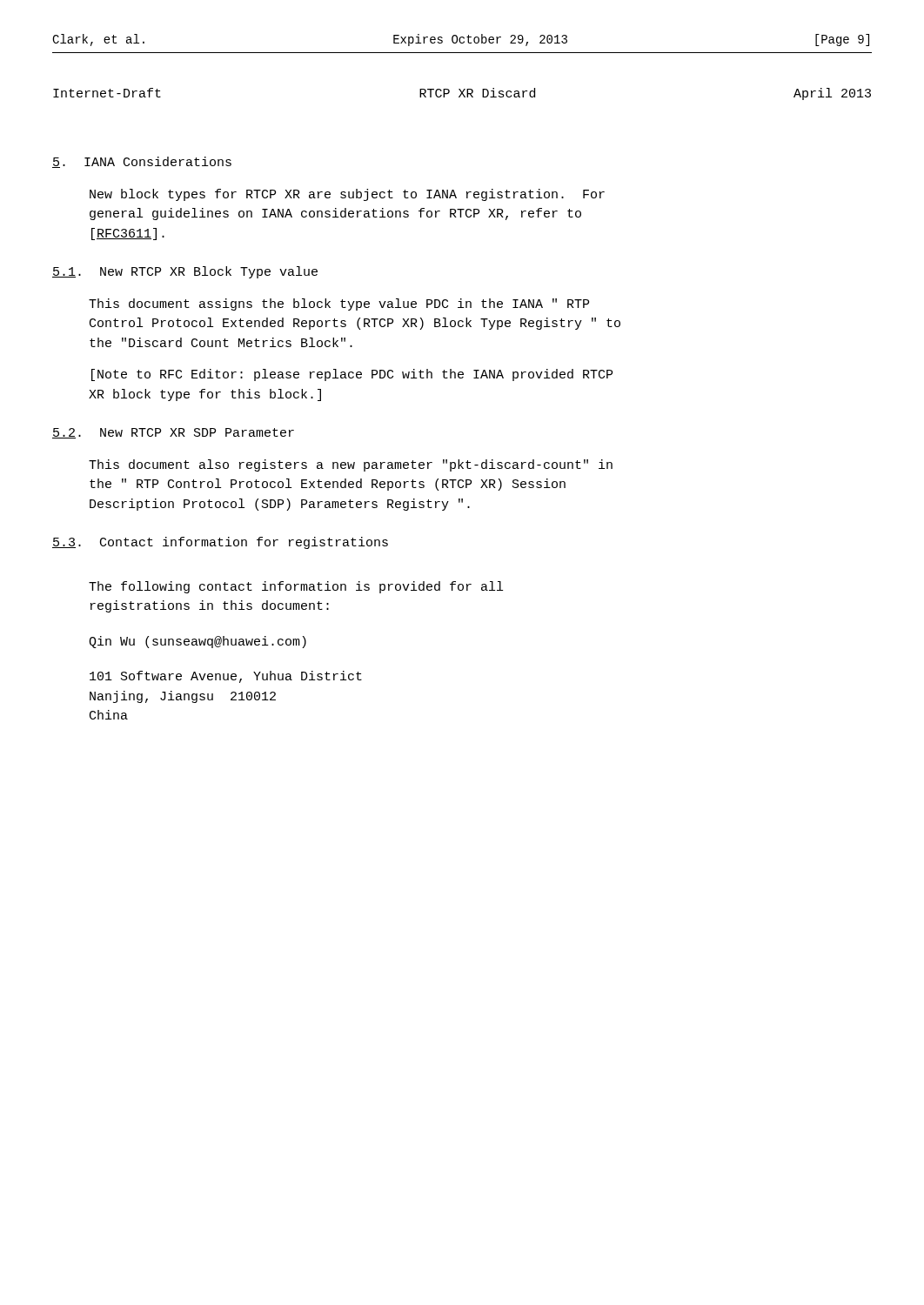
Task: Click where it says "5.3. Contact information for registrations"
Action: (x=221, y=543)
